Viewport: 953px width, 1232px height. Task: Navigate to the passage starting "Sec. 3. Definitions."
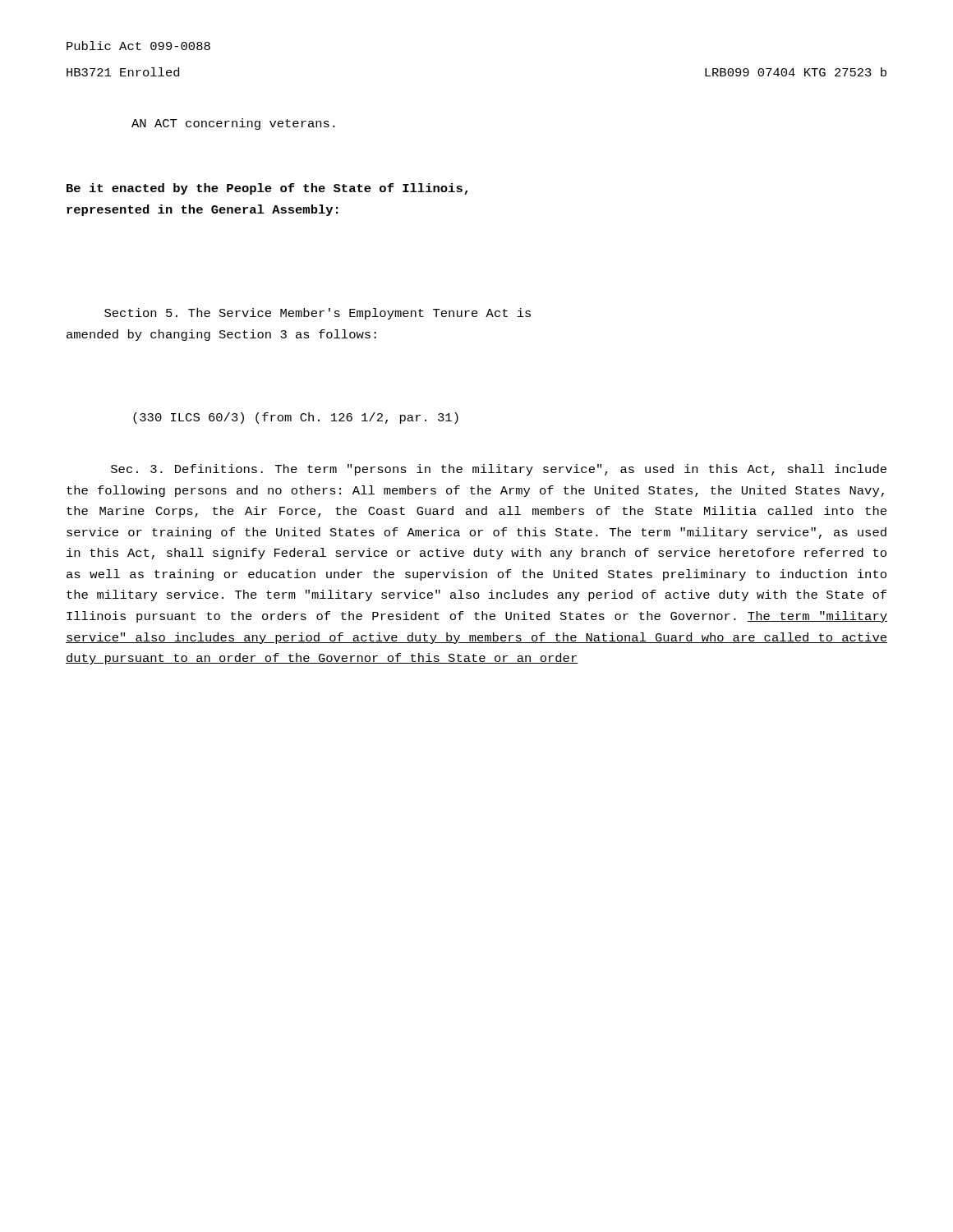point(476,564)
